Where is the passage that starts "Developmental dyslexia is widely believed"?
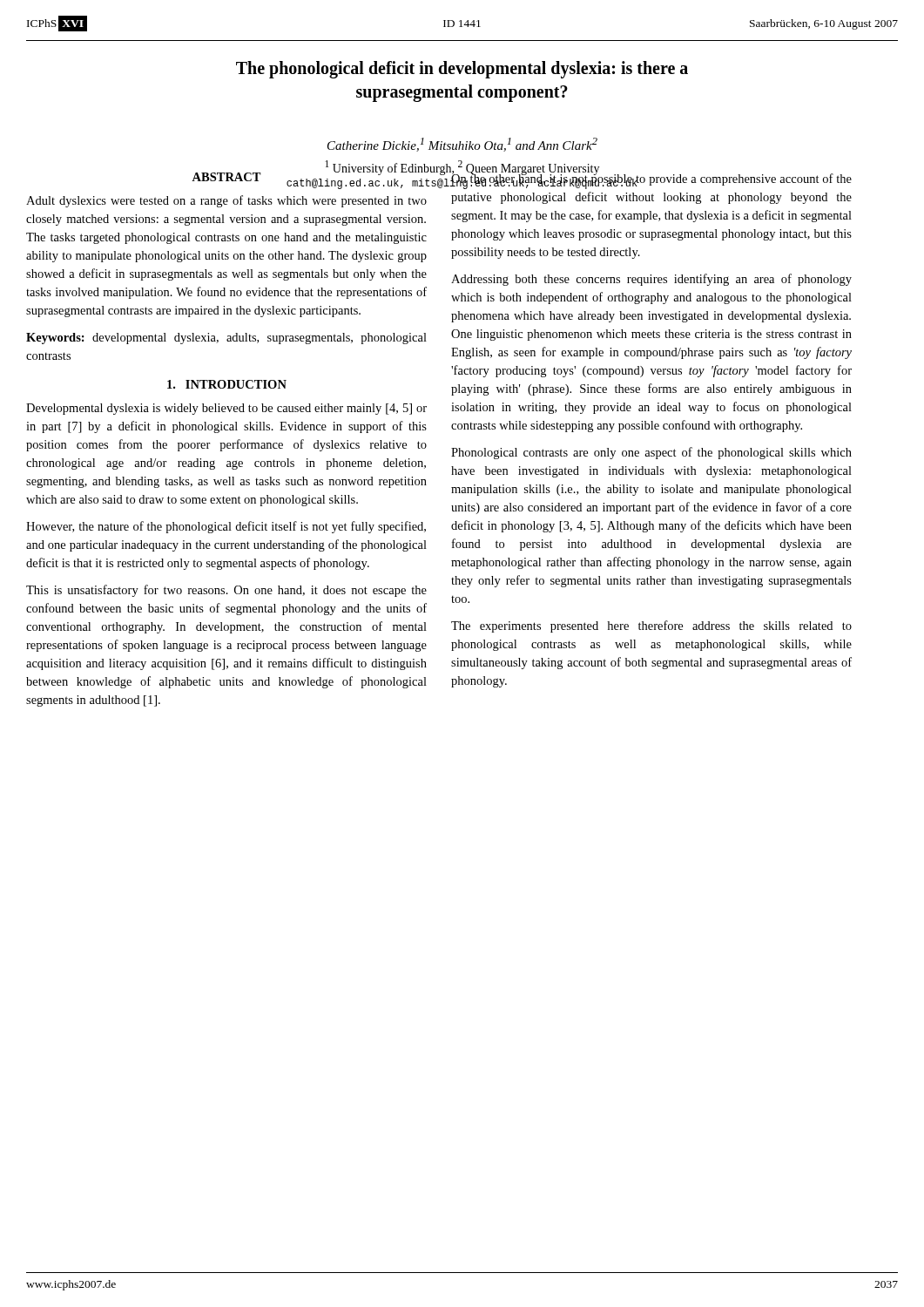This screenshot has width=924, height=1307. coord(226,454)
